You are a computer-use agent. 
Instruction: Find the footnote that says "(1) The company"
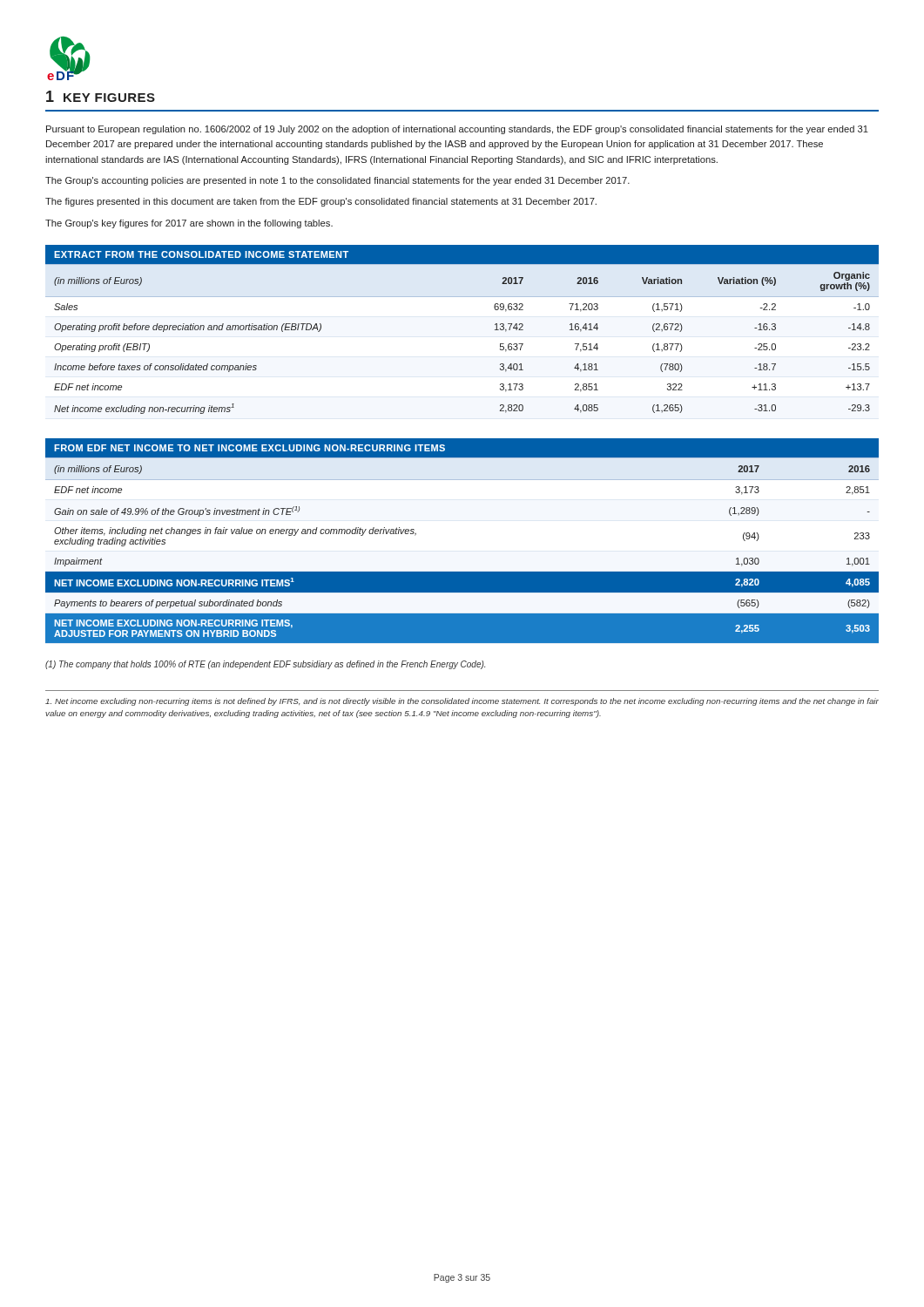[266, 665]
